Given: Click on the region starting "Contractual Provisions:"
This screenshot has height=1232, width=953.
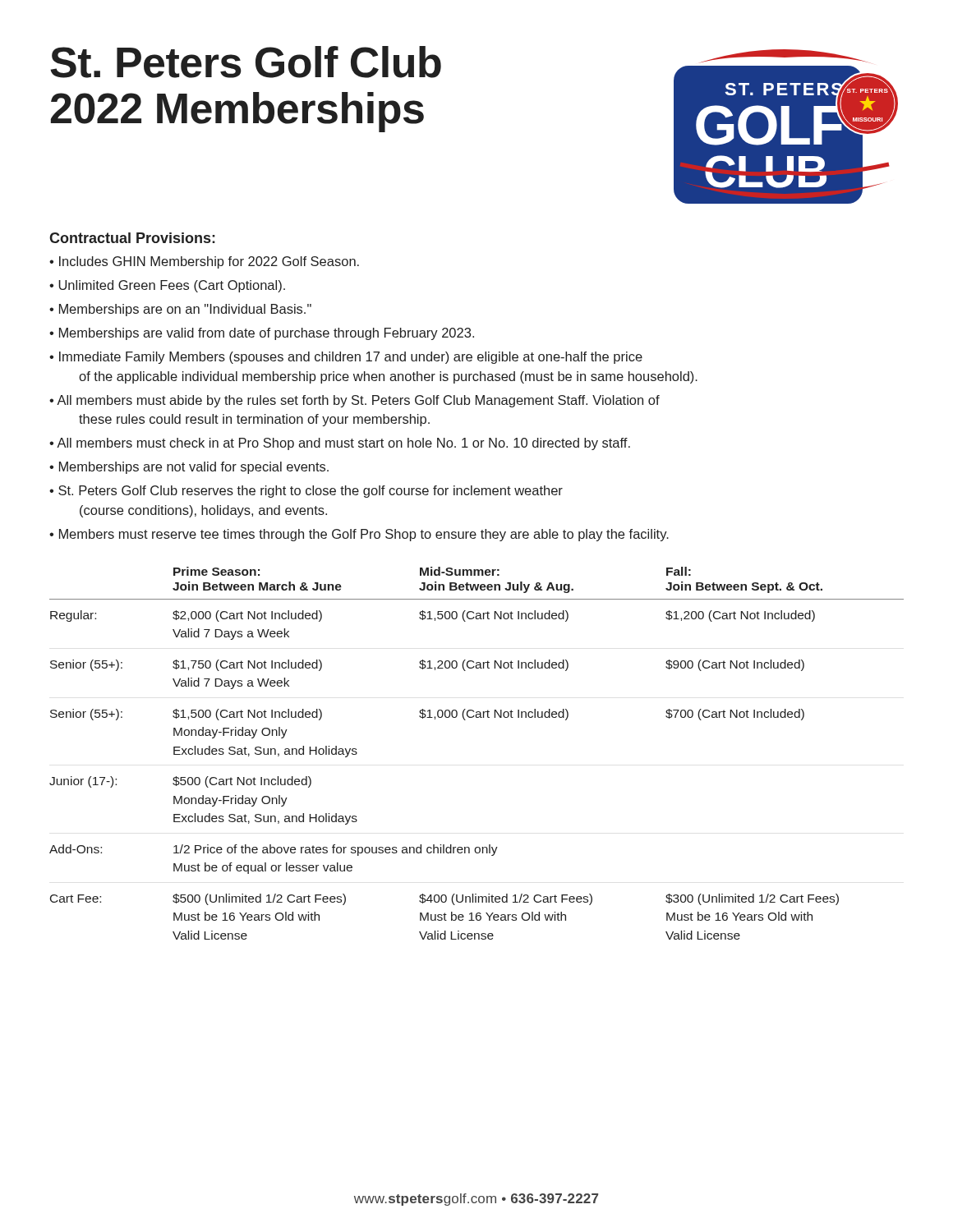Looking at the screenshot, I should [133, 238].
